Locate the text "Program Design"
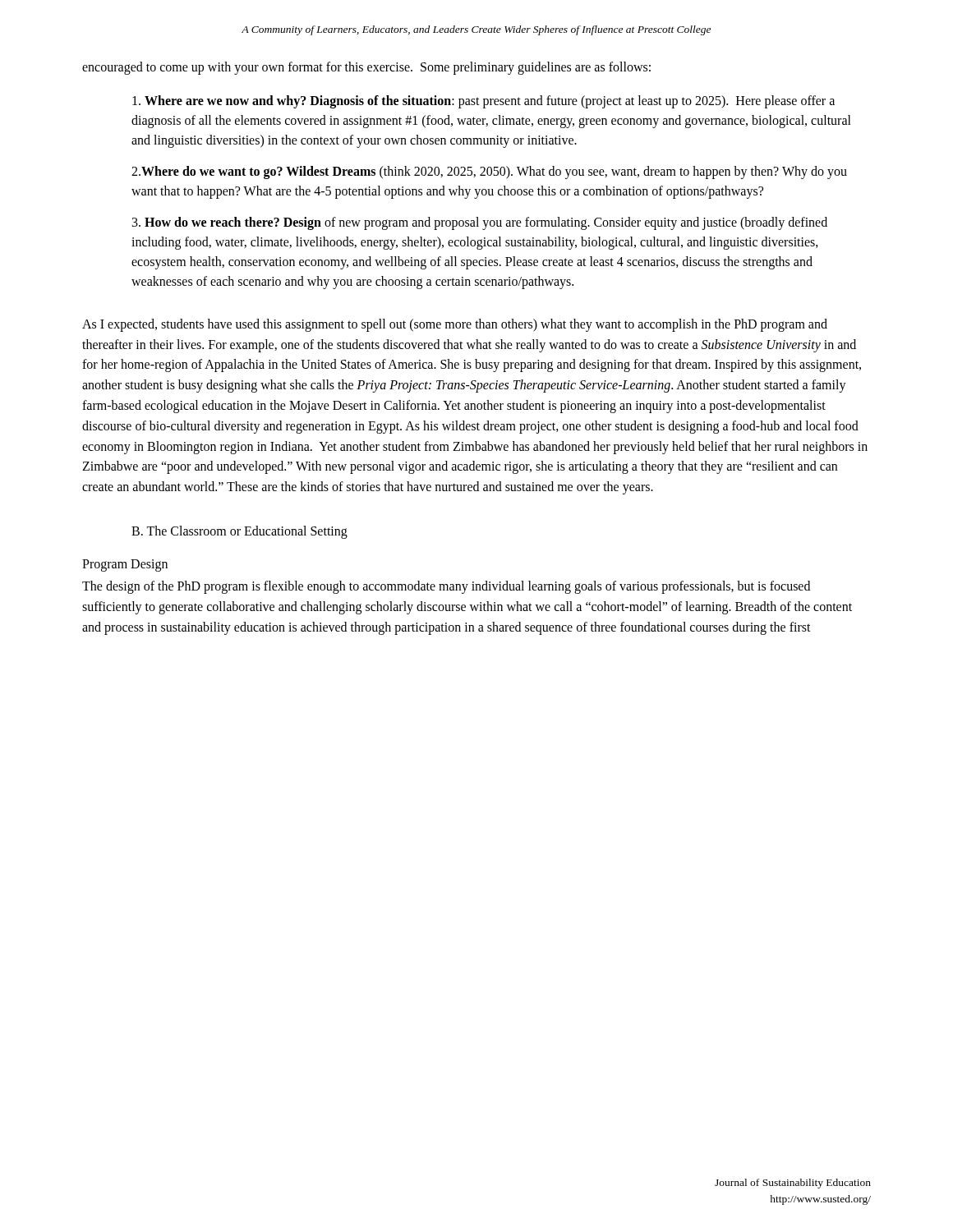Viewport: 953px width, 1232px height. click(125, 564)
